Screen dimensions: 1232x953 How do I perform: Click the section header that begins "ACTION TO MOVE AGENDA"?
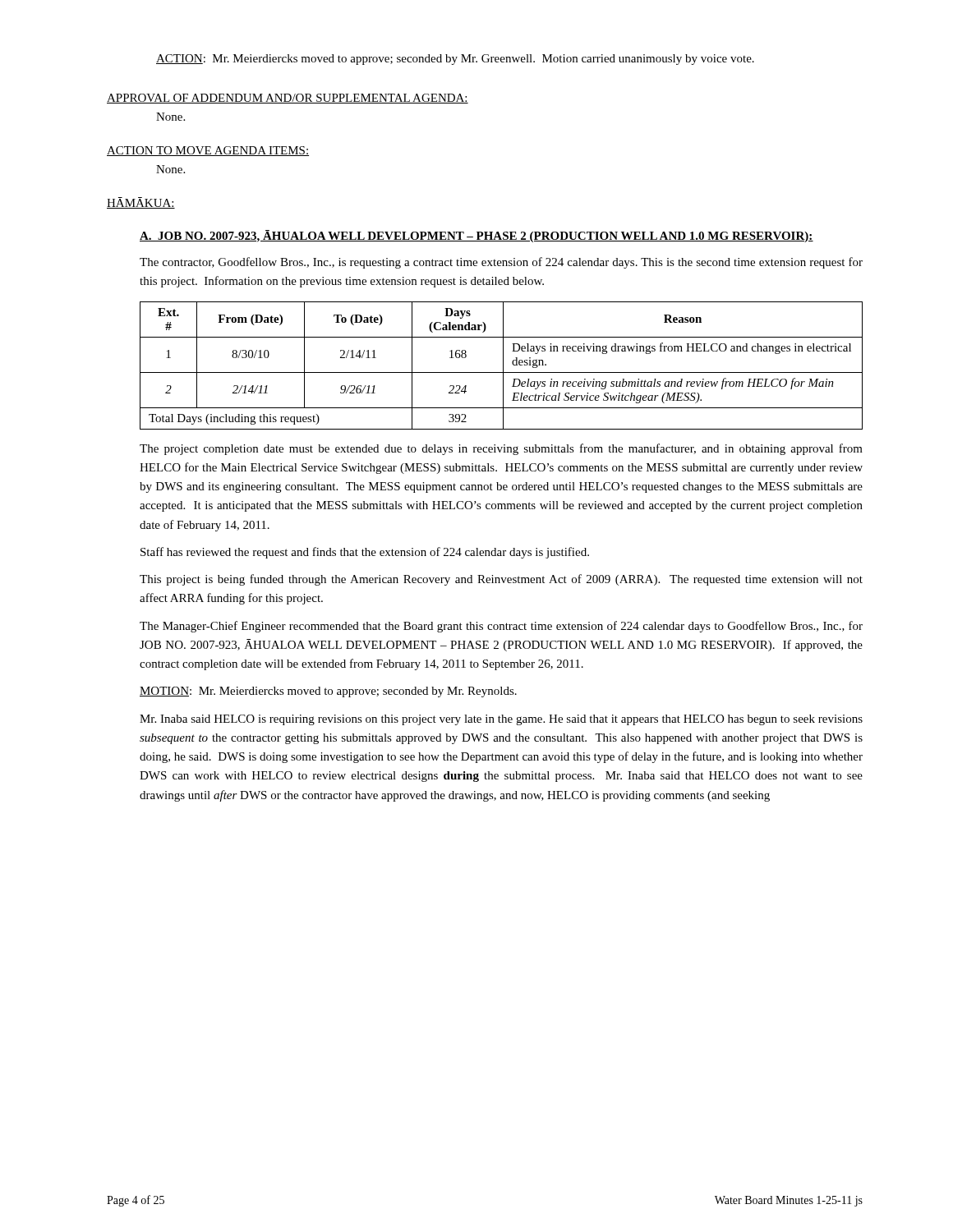coord(208,150)
